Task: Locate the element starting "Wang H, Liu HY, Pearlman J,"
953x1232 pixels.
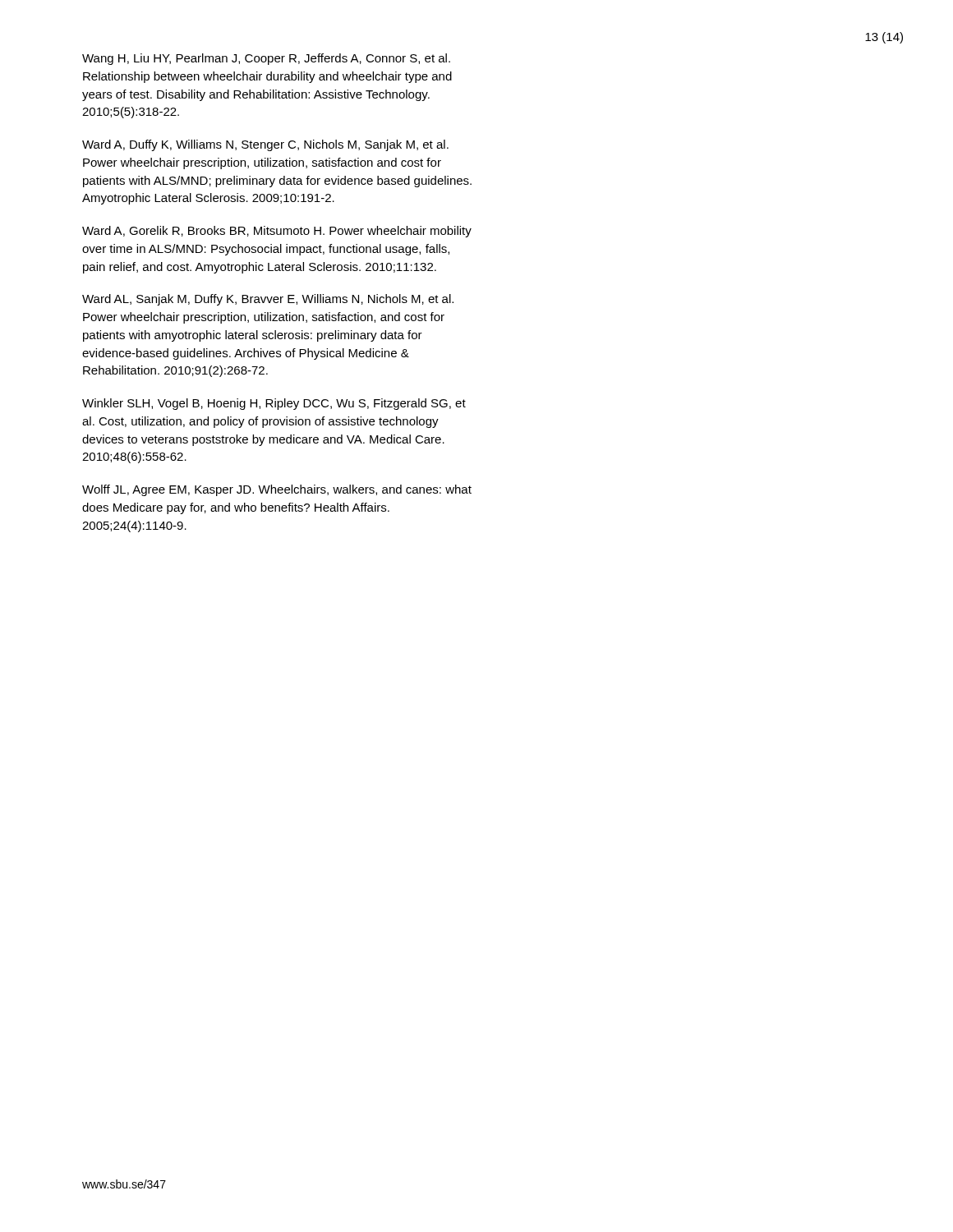Action: pos(267,85)
